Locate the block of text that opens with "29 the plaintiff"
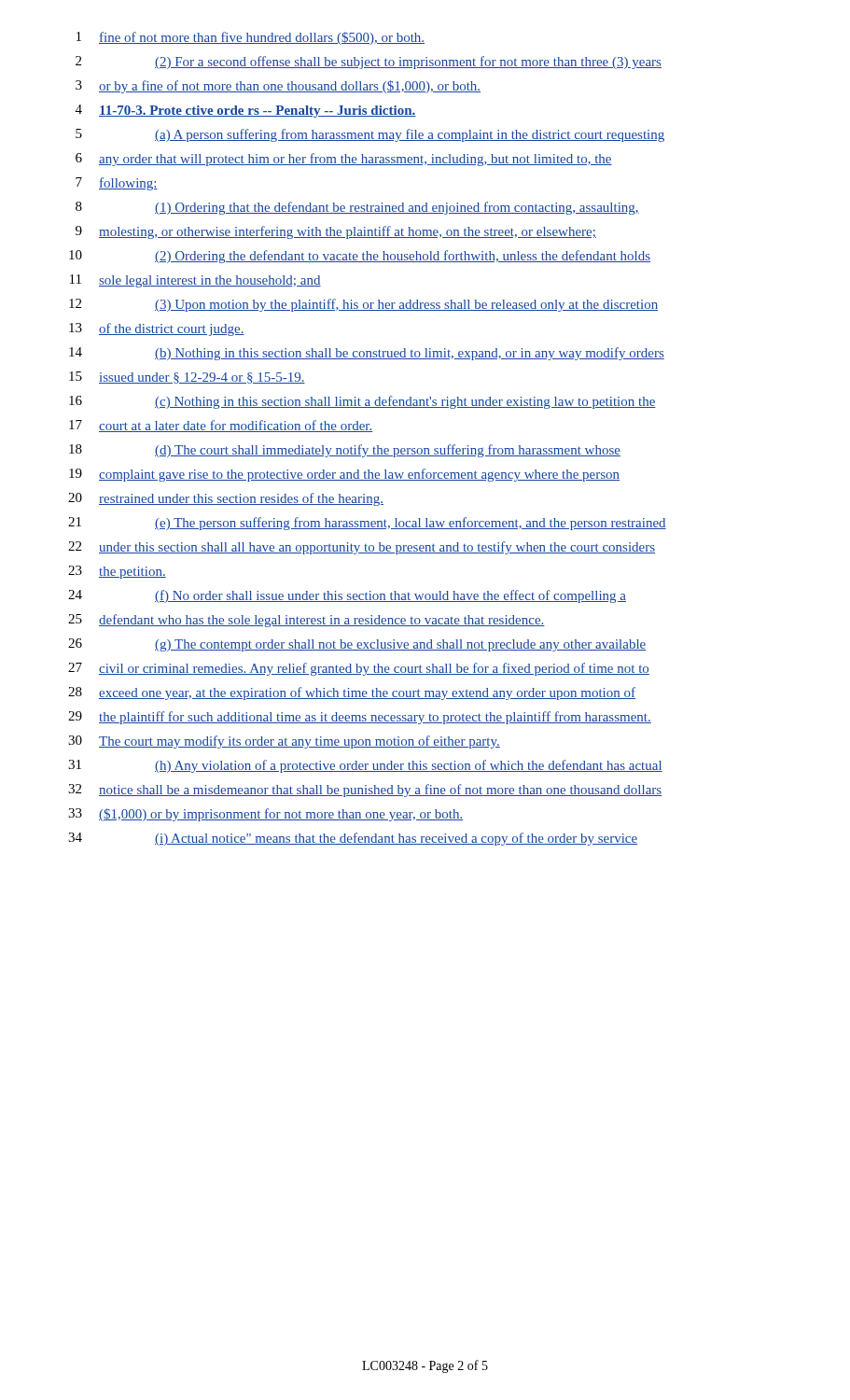The height and width of the screenshot is (1400, 850). point(425,718)
